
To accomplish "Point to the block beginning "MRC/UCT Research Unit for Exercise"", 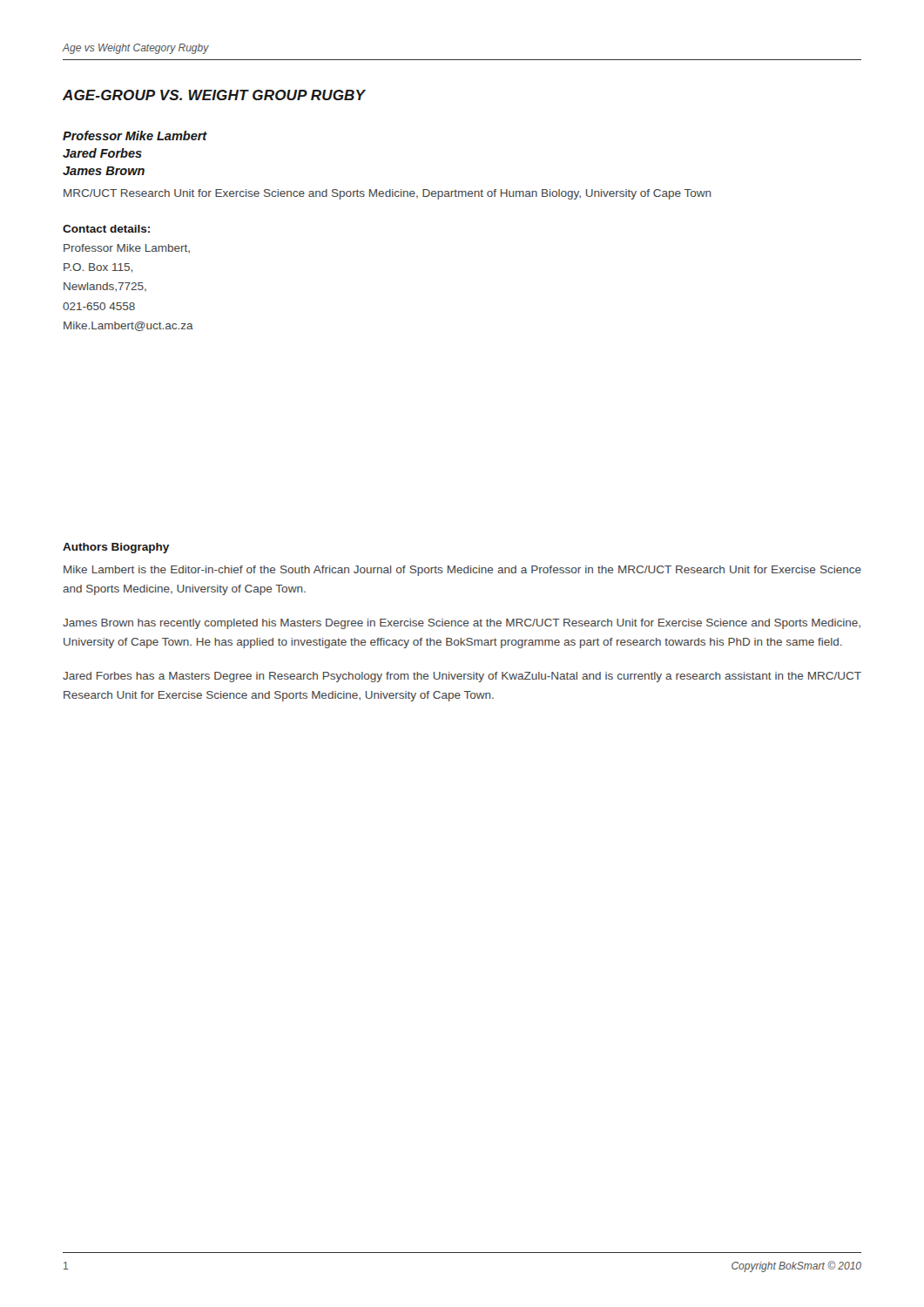I will (x=387, y=193).
